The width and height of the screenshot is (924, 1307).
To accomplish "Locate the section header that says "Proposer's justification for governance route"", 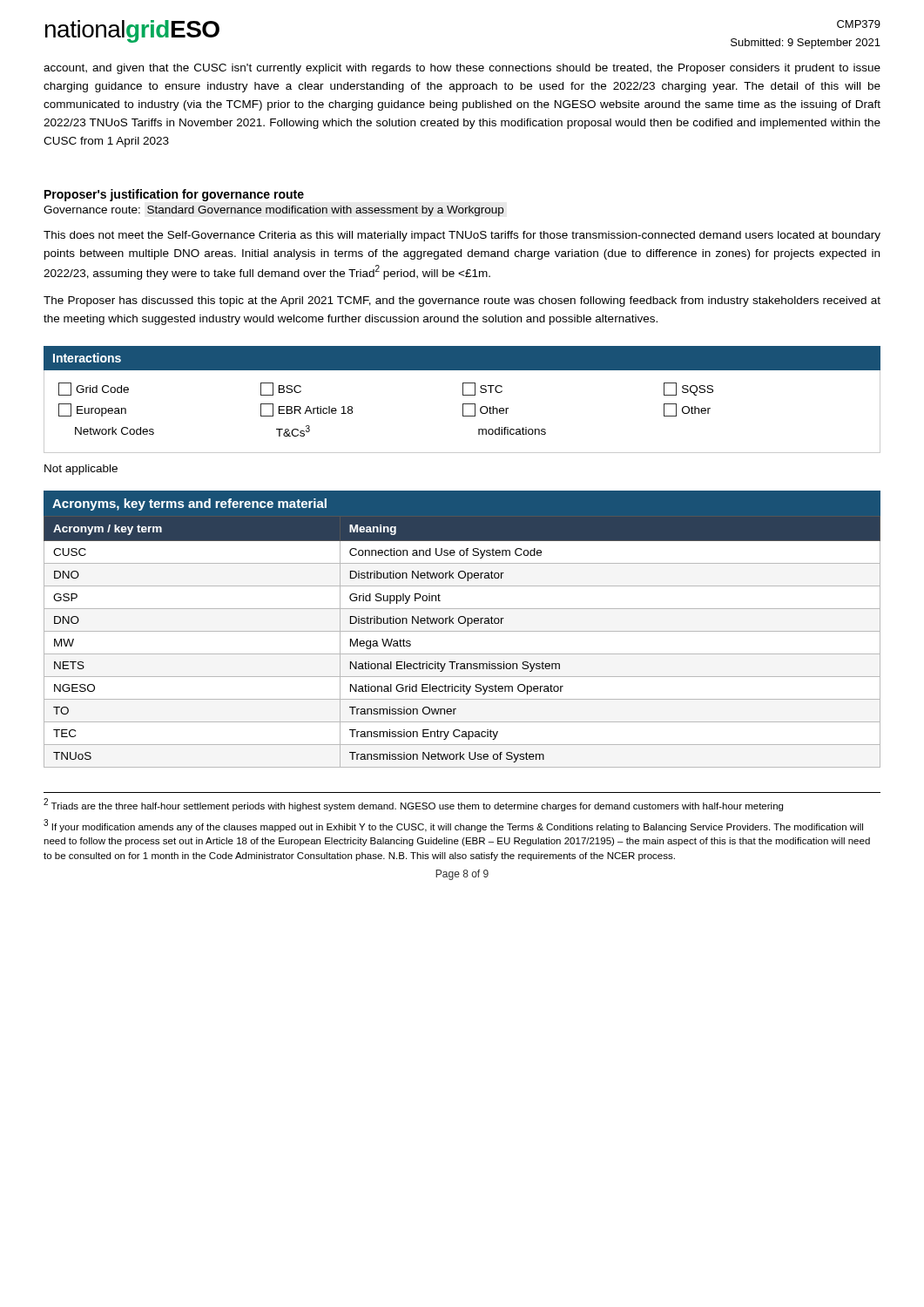I will (x=174, y=194).
